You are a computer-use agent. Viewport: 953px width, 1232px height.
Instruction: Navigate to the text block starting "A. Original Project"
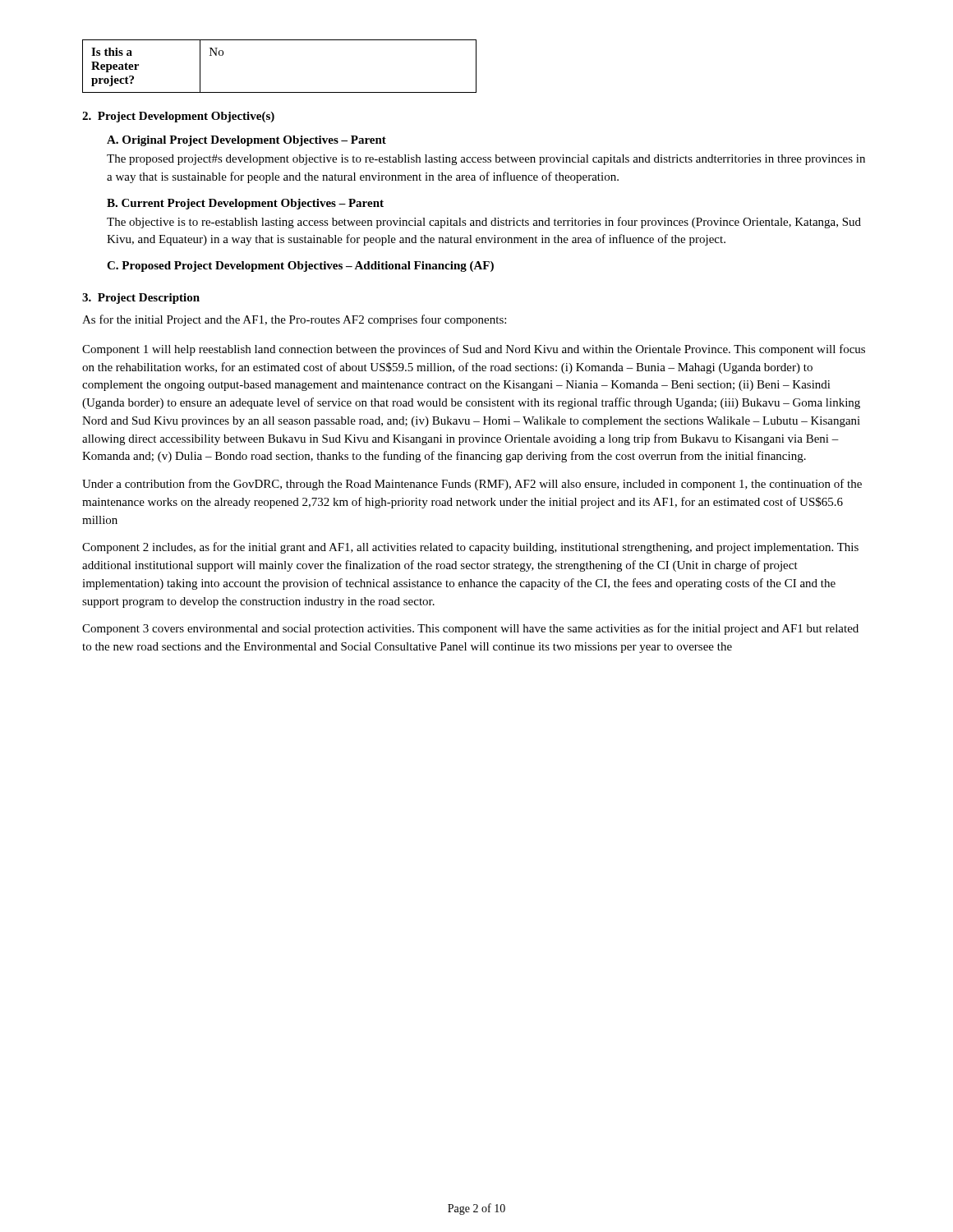[x=246, y=140]
